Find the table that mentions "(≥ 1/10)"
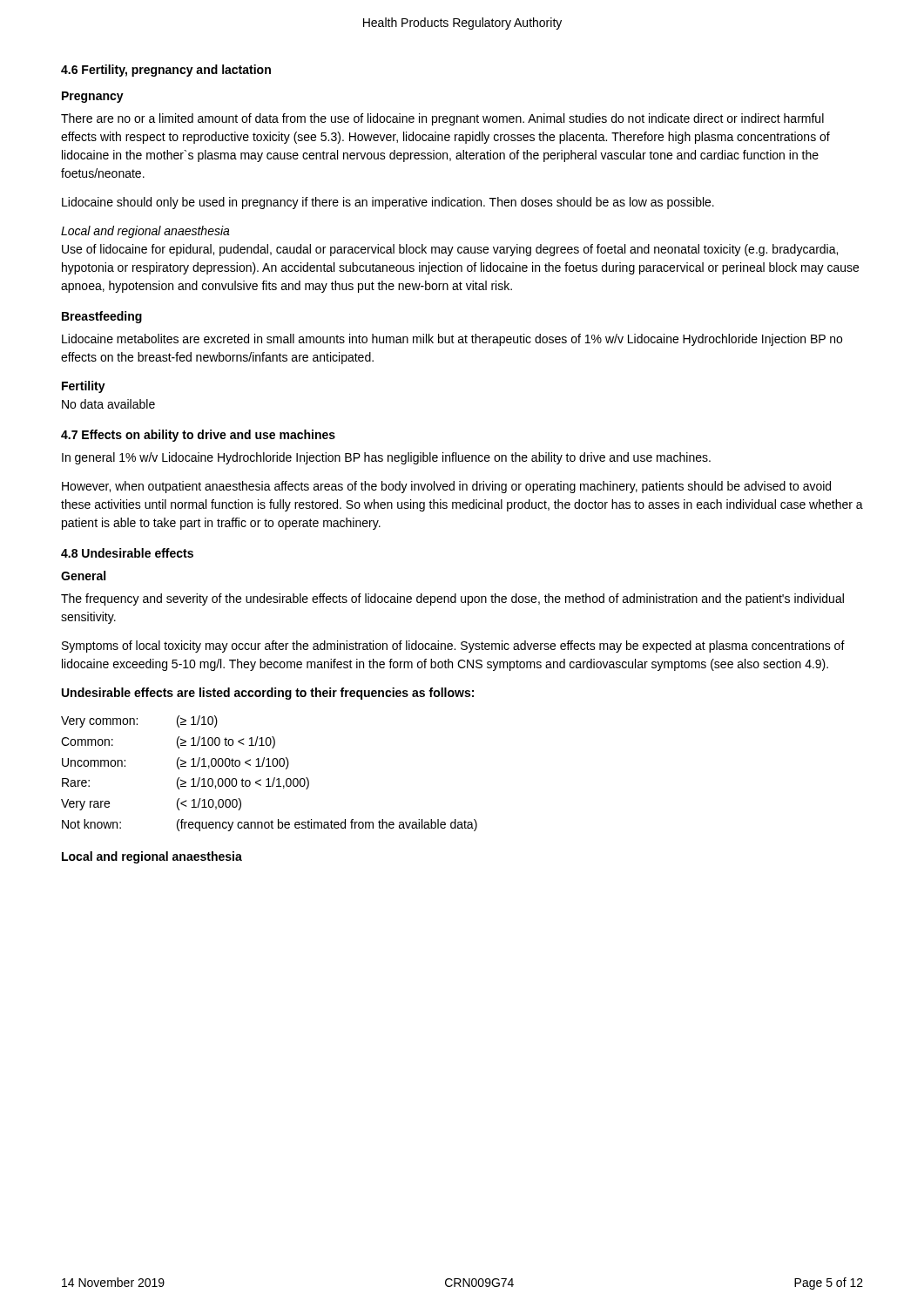 pyautogui.click(x=462, y=773)
